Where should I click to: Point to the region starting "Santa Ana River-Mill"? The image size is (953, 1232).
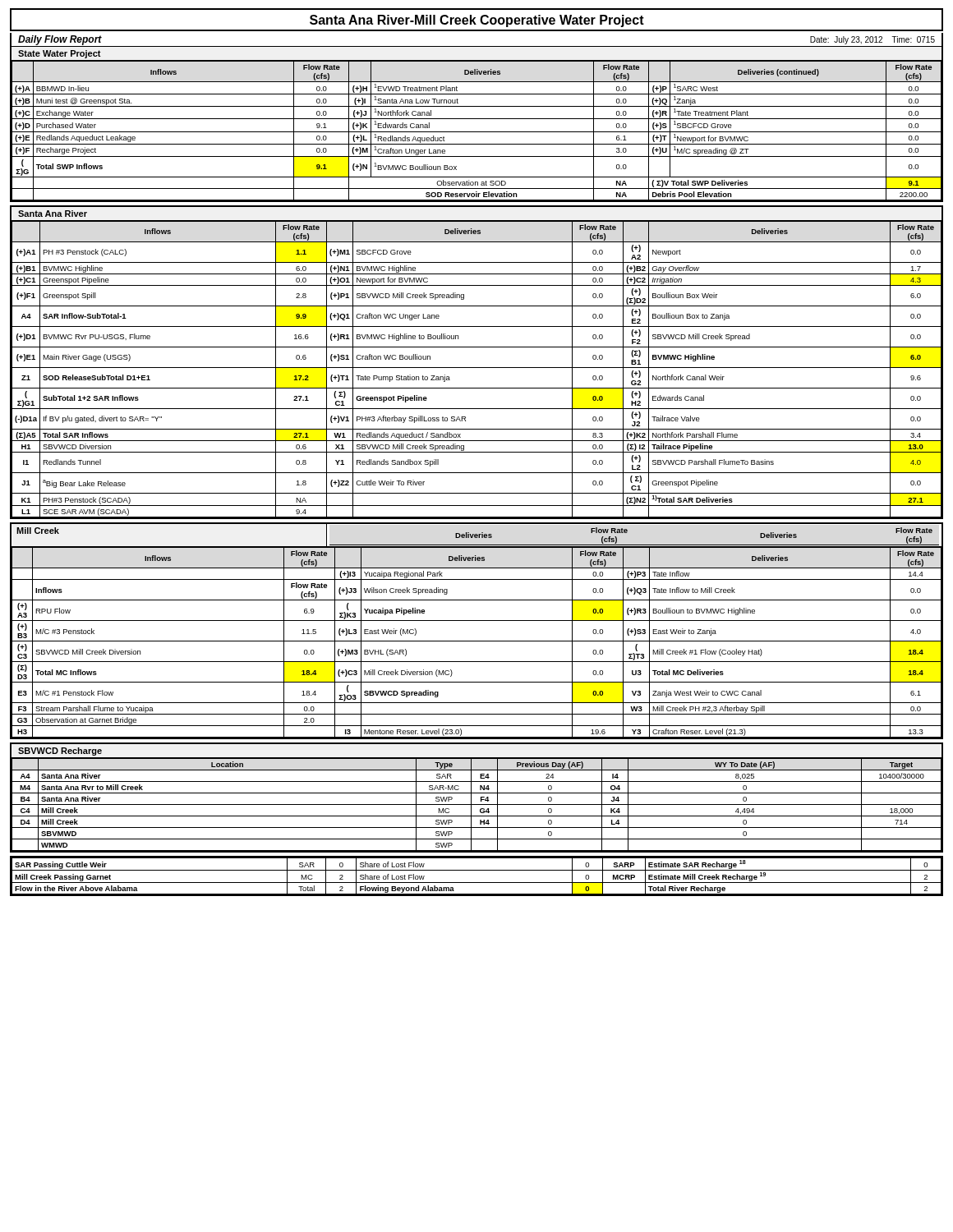[476, 20]
